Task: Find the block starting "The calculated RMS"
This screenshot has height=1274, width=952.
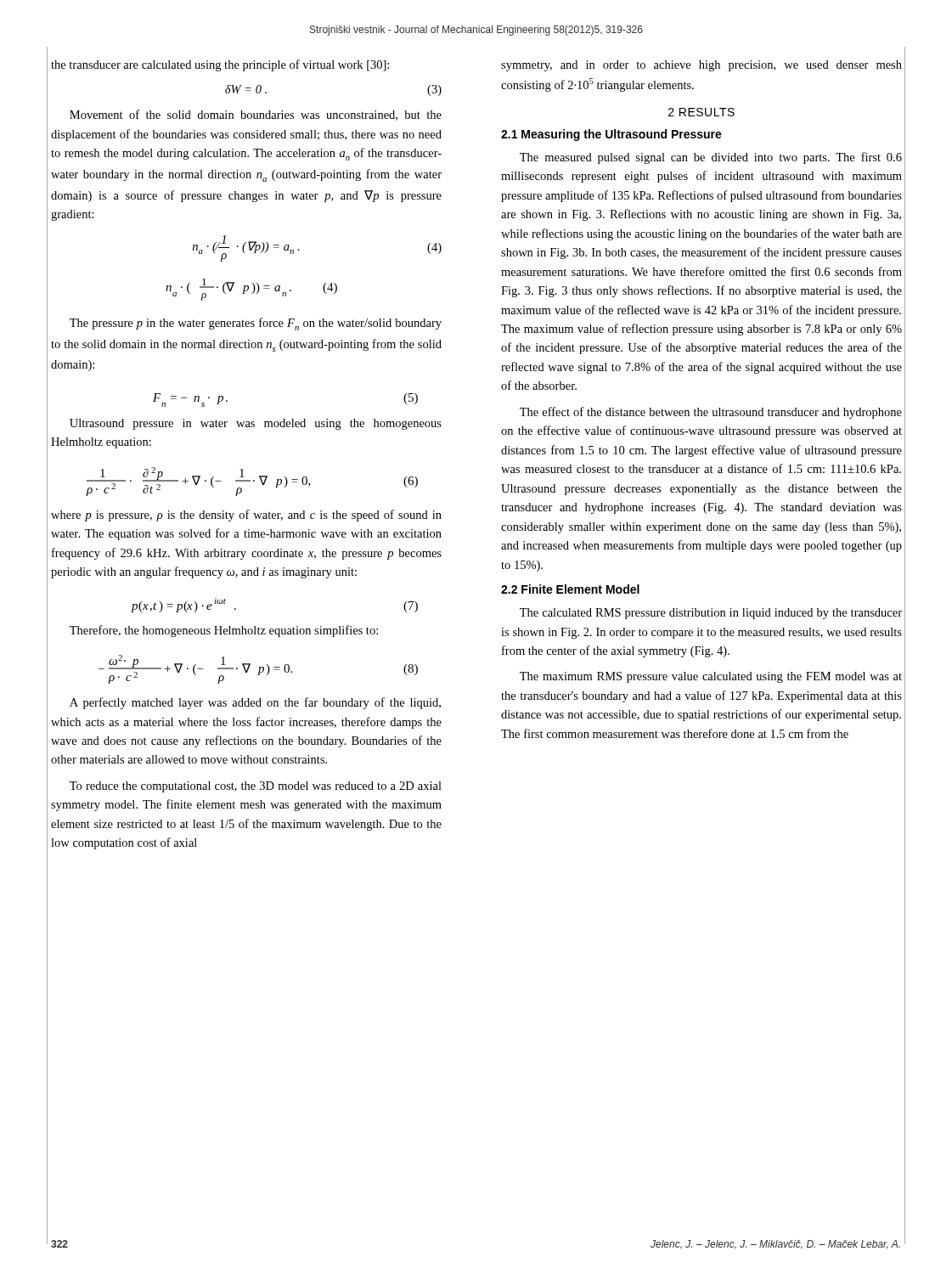Action: click(701, 673)
